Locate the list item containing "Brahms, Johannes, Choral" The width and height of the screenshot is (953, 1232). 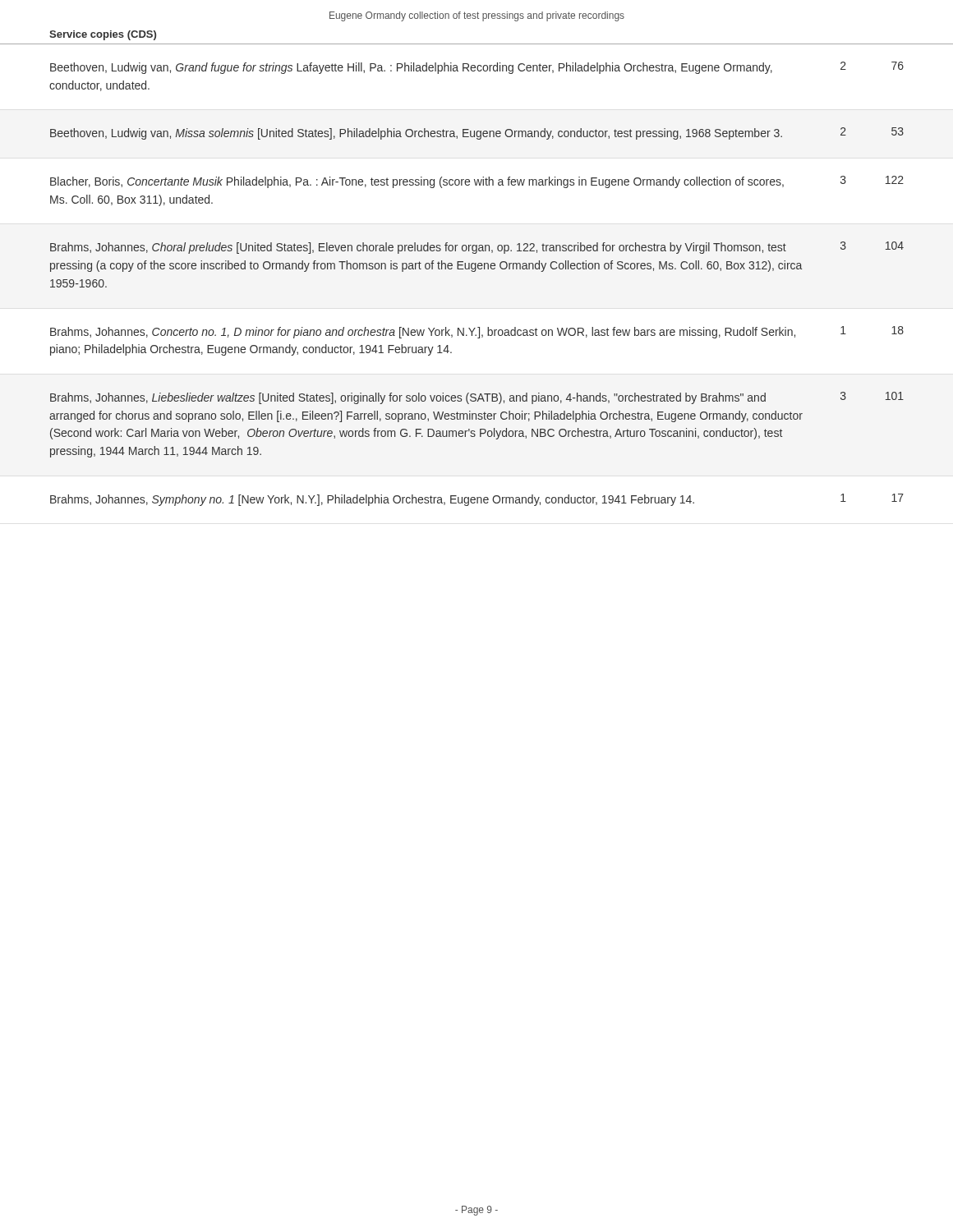tap(426, 265)
